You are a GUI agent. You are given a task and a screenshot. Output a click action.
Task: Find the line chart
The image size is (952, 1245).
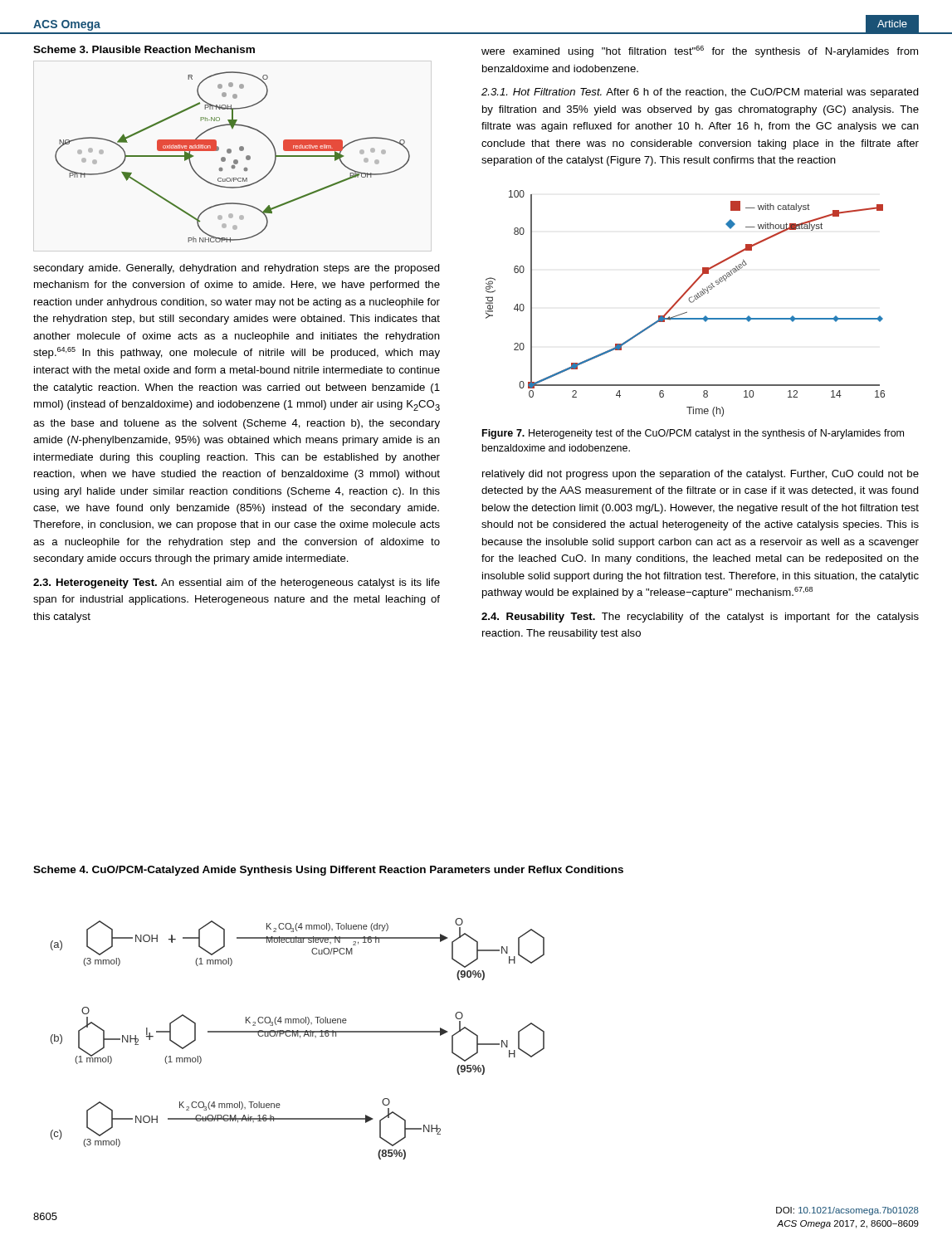tap(693, 299)
